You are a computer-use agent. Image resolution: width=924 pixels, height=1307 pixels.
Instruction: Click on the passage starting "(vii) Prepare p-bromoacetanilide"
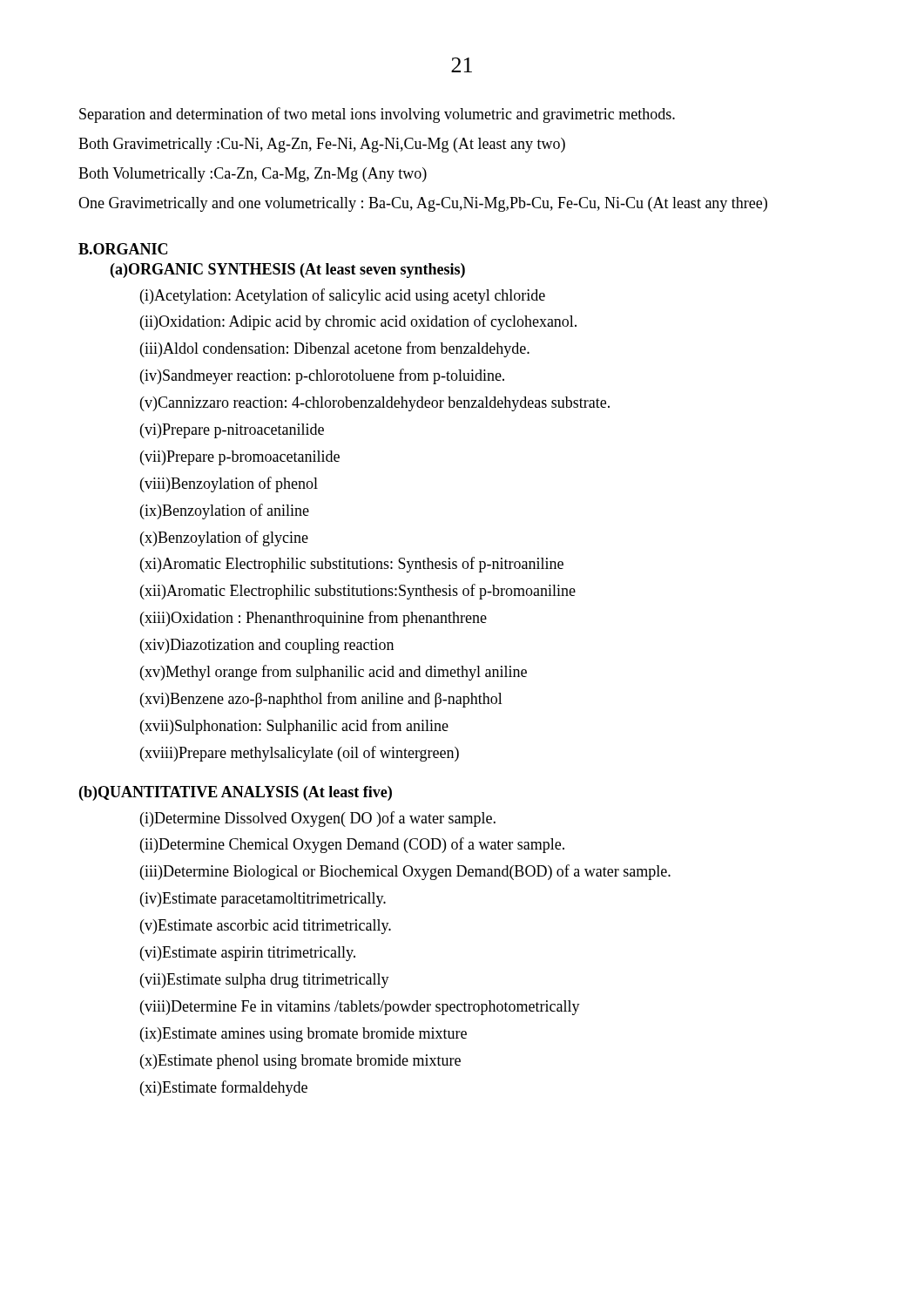240,458
